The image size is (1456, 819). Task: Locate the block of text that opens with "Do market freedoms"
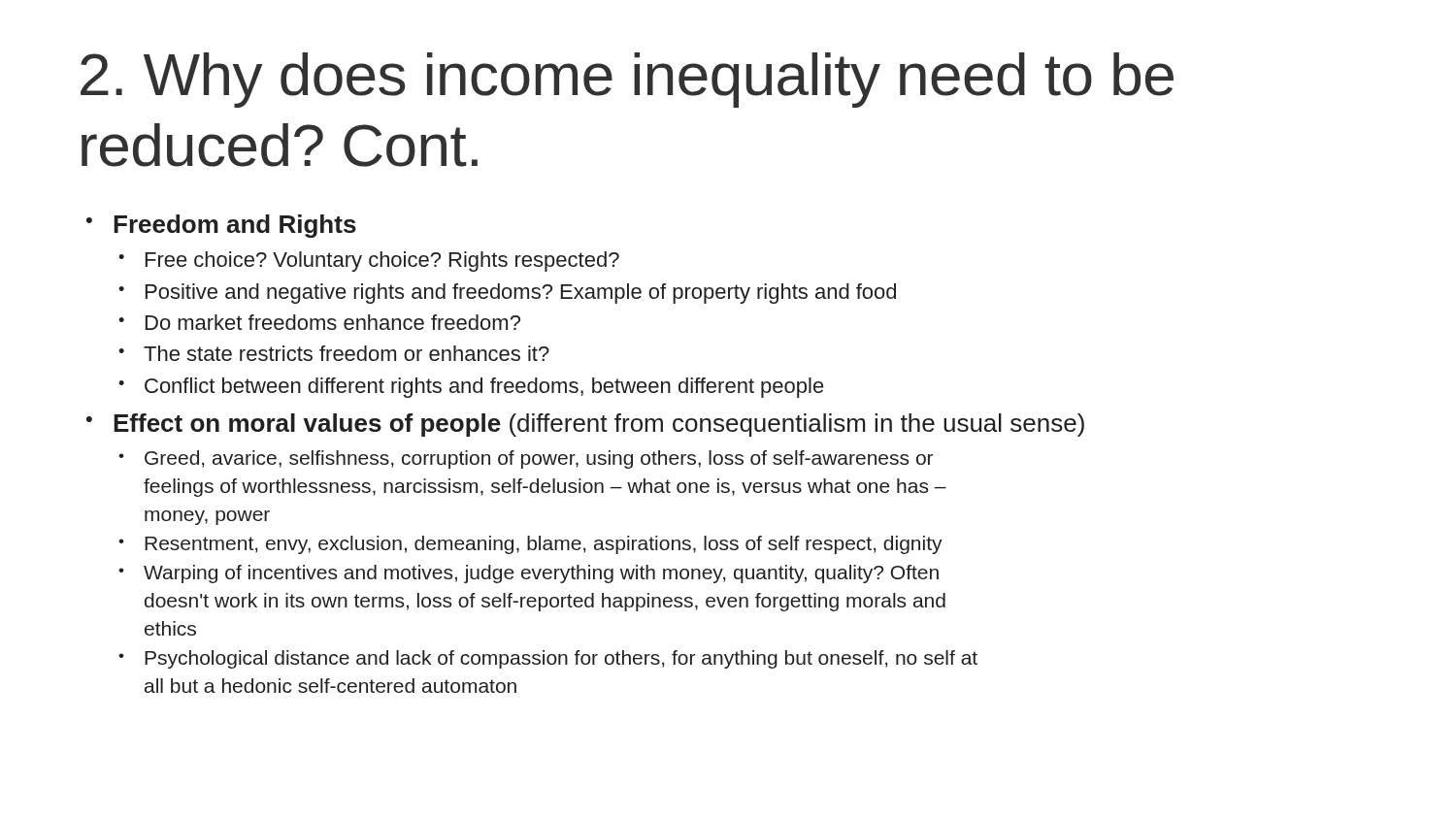point(332,323)
